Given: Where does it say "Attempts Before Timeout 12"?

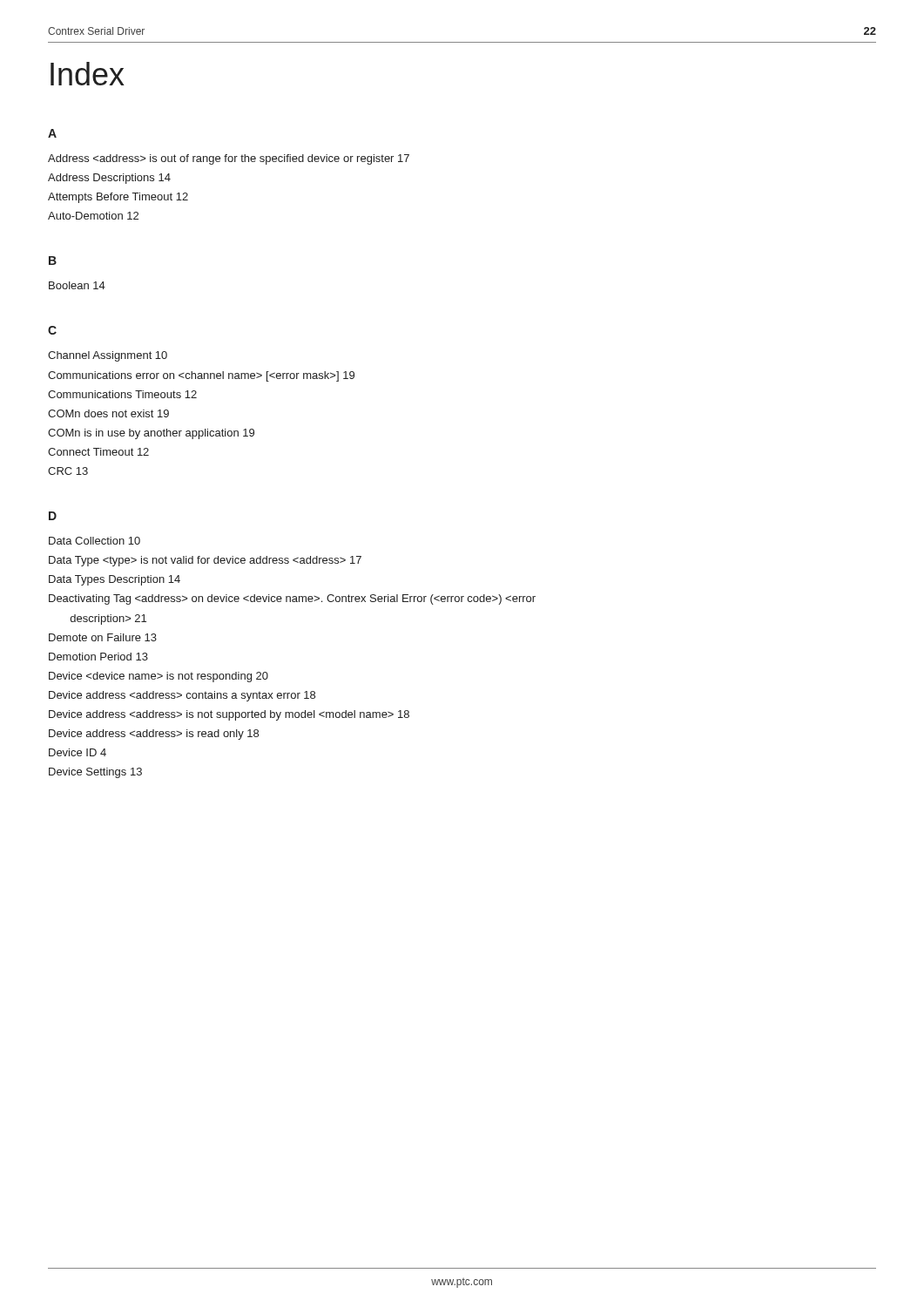Looking at the screenshot, I should point(118,197).
